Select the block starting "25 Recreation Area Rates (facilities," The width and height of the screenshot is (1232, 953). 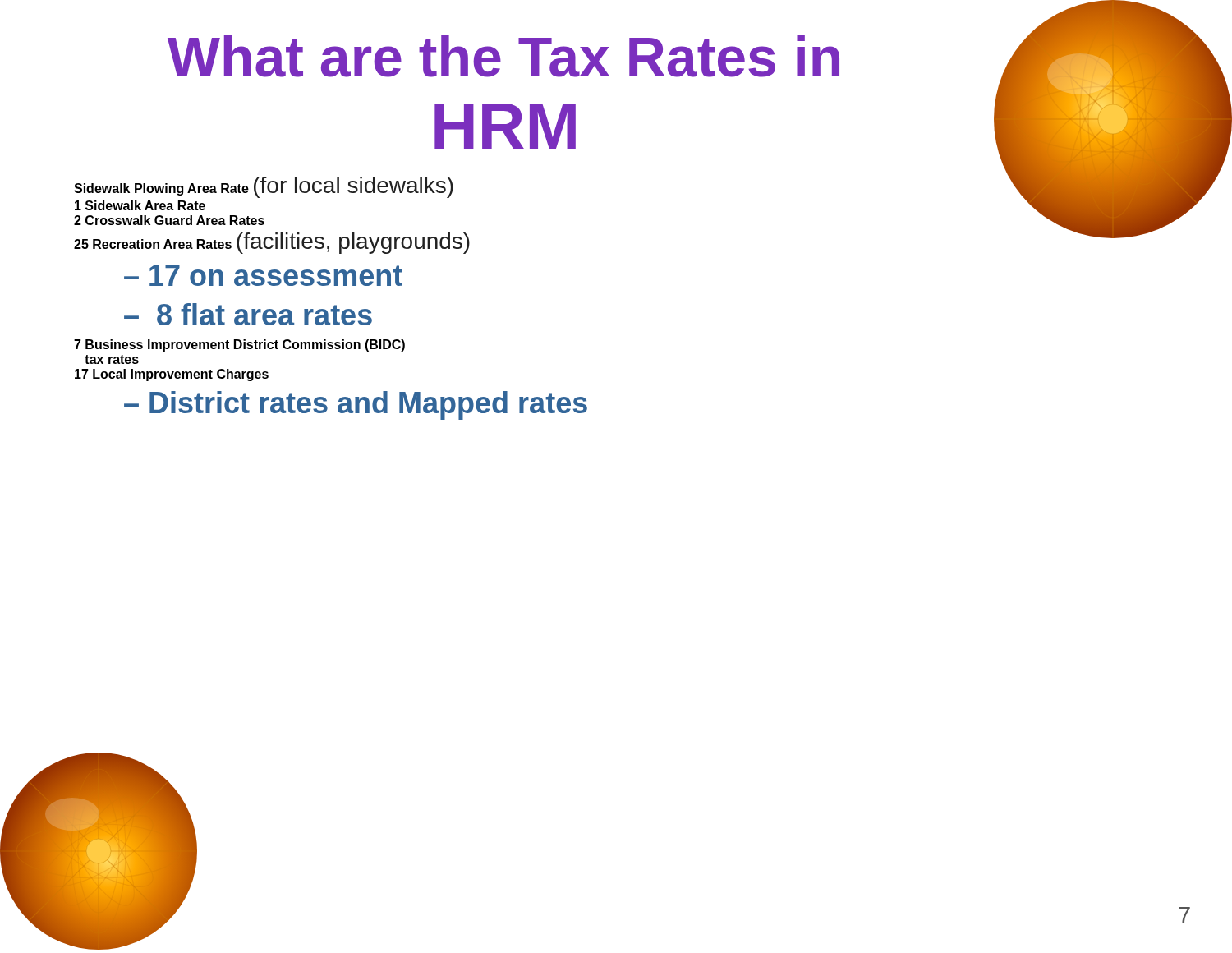click(276, 241)
